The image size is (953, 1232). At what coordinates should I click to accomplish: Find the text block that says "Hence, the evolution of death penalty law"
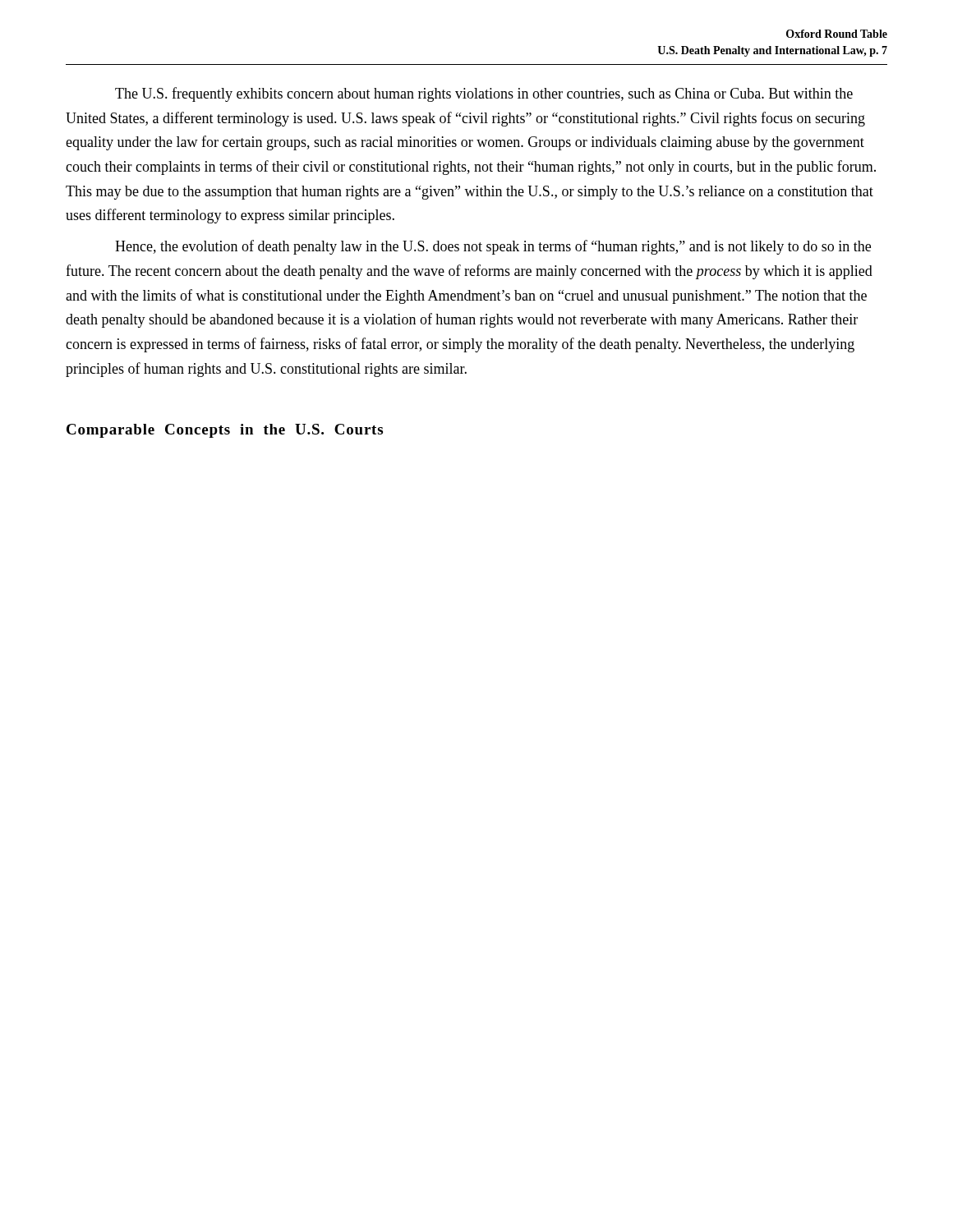tap(476, 308)
